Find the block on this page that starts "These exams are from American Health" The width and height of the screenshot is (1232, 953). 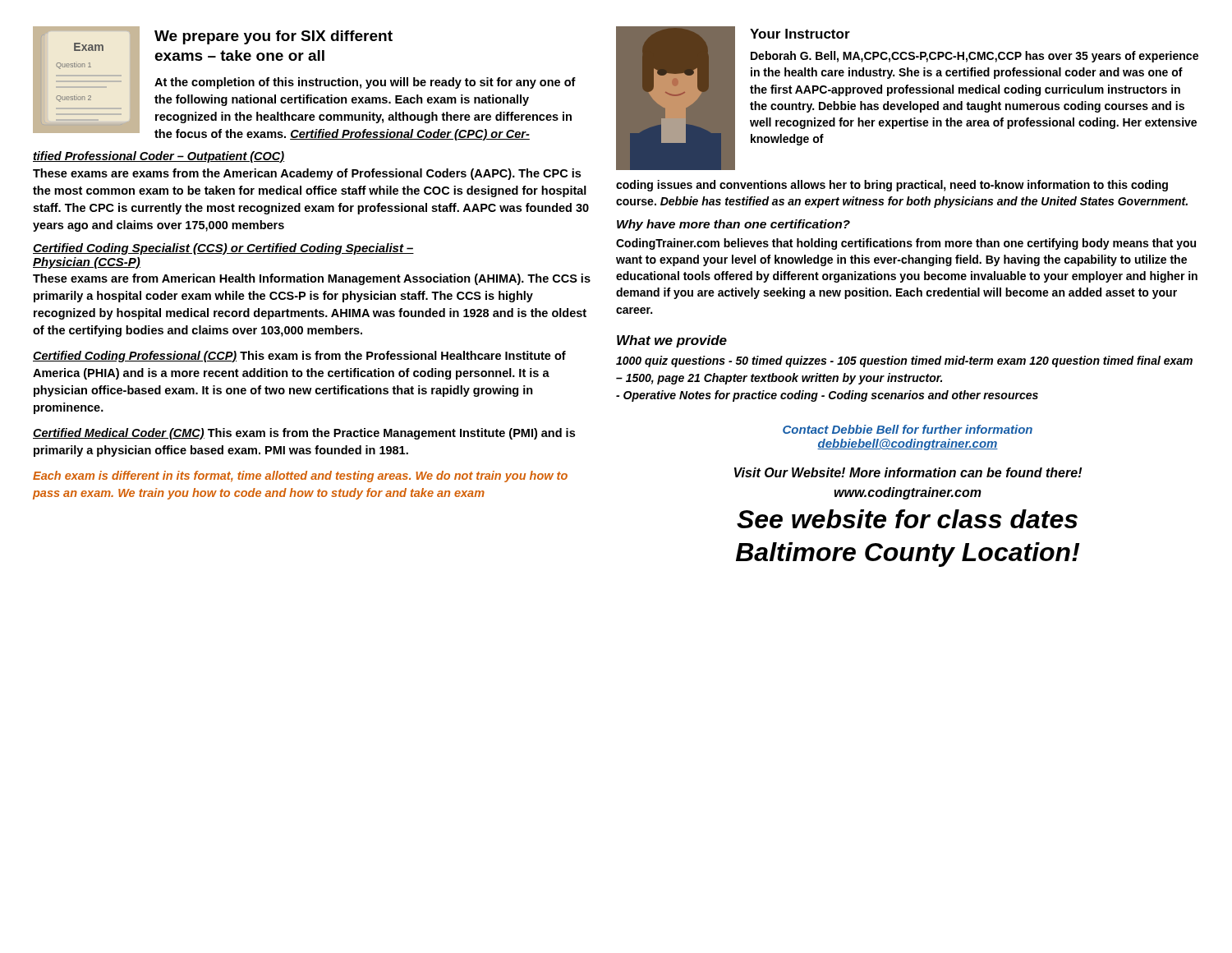pyautogui.click(x=312, y=304)
